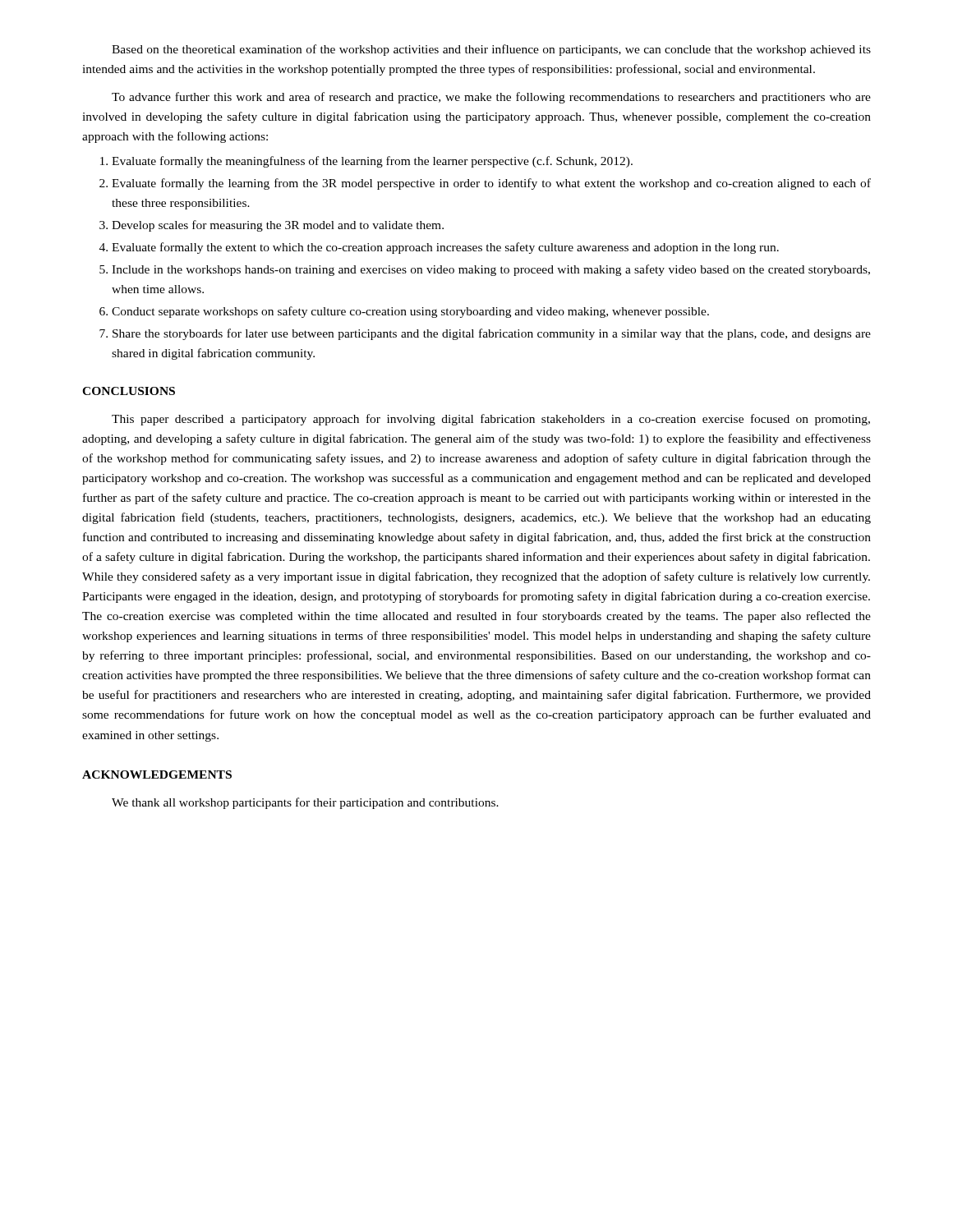Where is the passage that starts "This paper described a participatory approach for involving"?
This screenshot has height=1232, width=953.
tap(476, 577)
